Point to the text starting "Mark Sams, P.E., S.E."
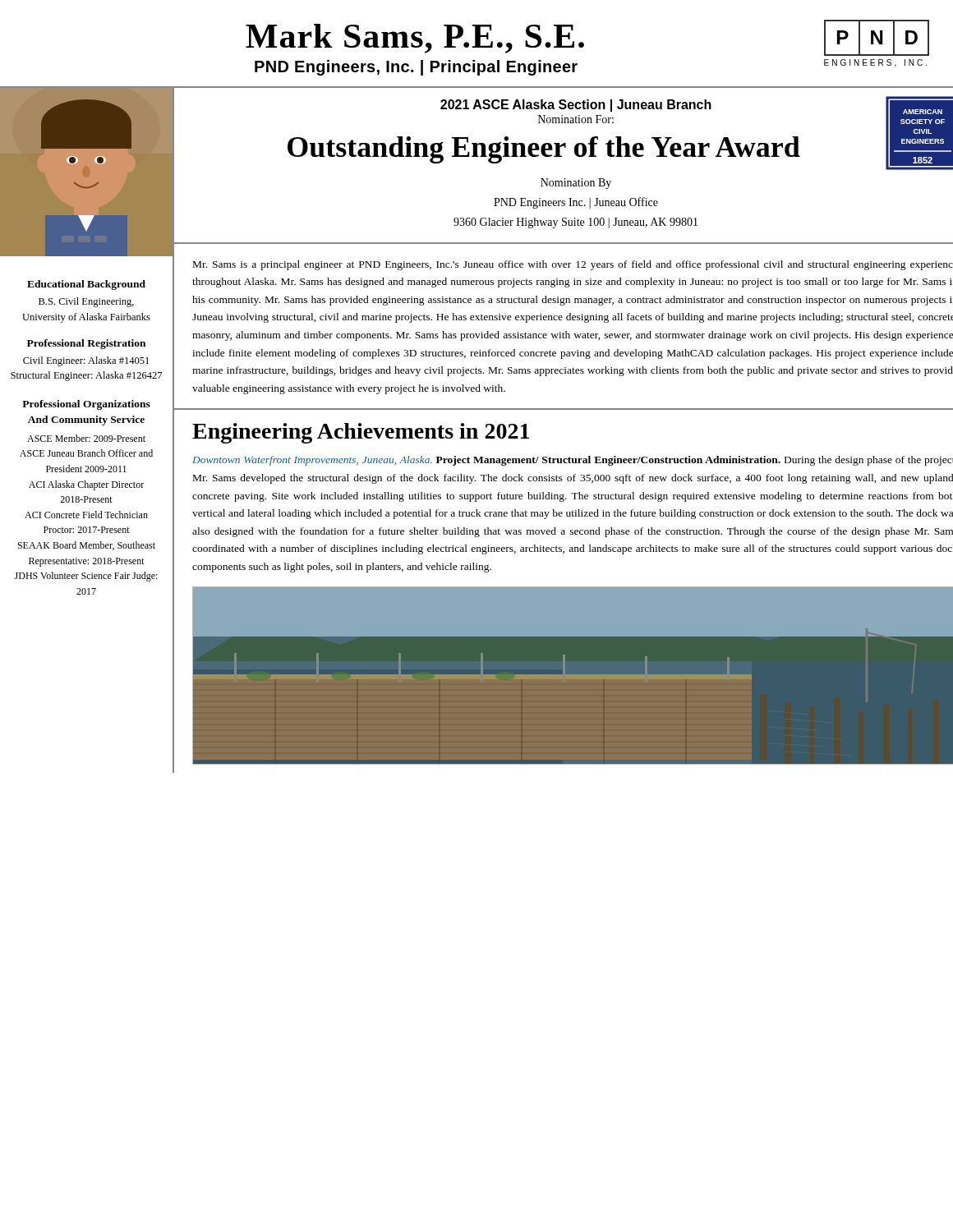The image size is (953, 1232). (416, 36)
